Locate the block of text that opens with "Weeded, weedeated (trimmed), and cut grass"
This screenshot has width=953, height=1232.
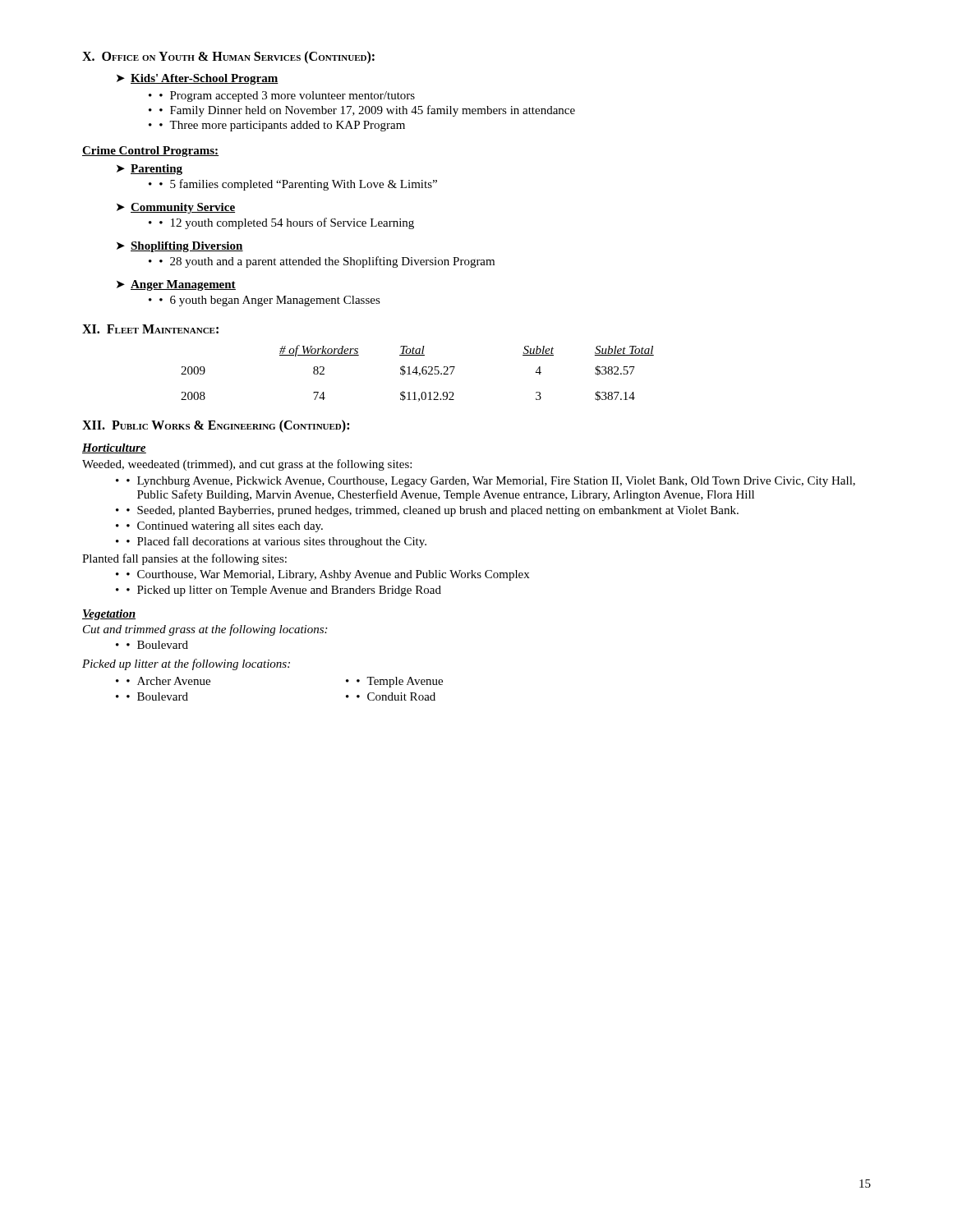[247, 464]
